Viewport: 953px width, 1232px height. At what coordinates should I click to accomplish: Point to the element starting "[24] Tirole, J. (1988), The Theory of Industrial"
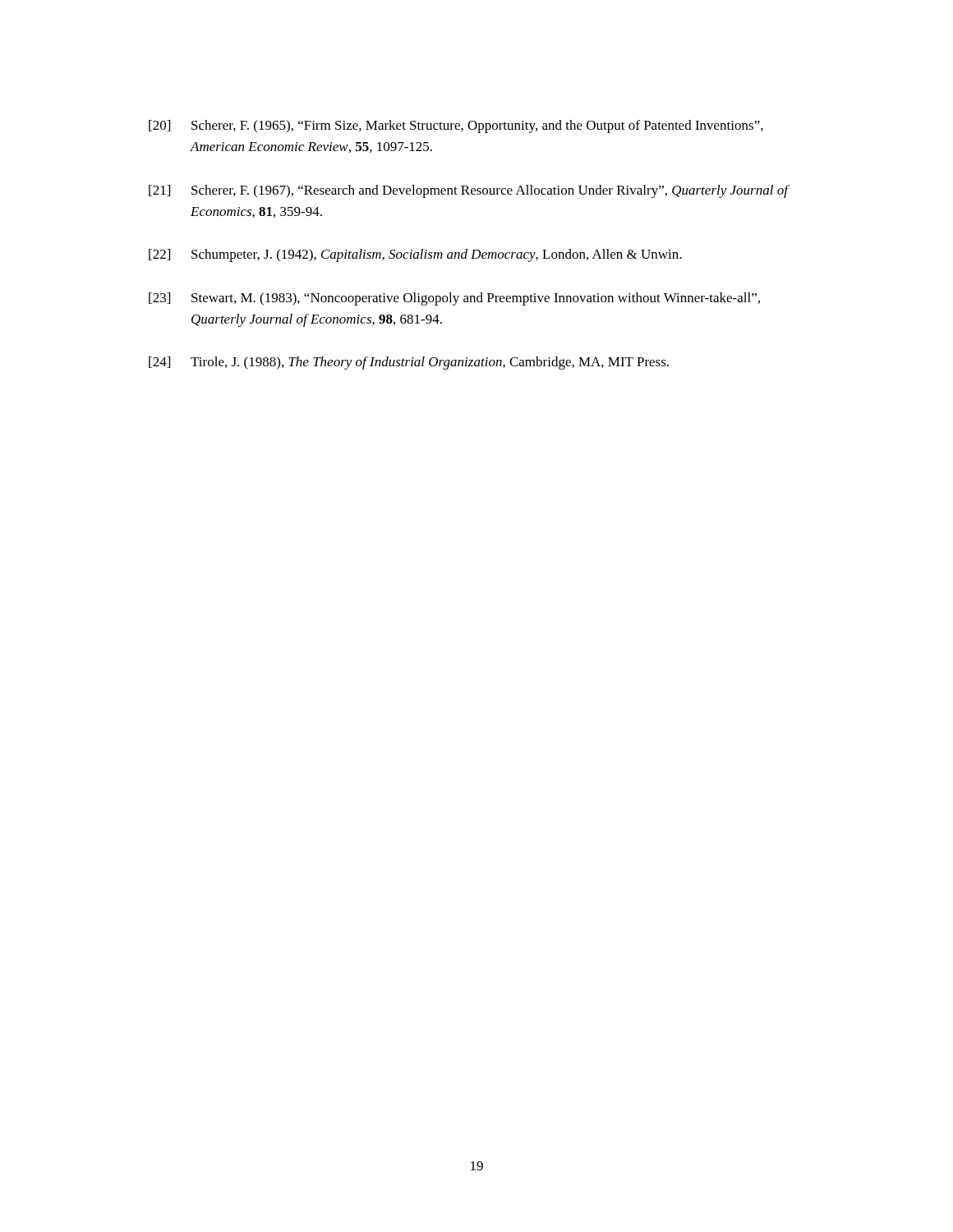tap(468, 363)
